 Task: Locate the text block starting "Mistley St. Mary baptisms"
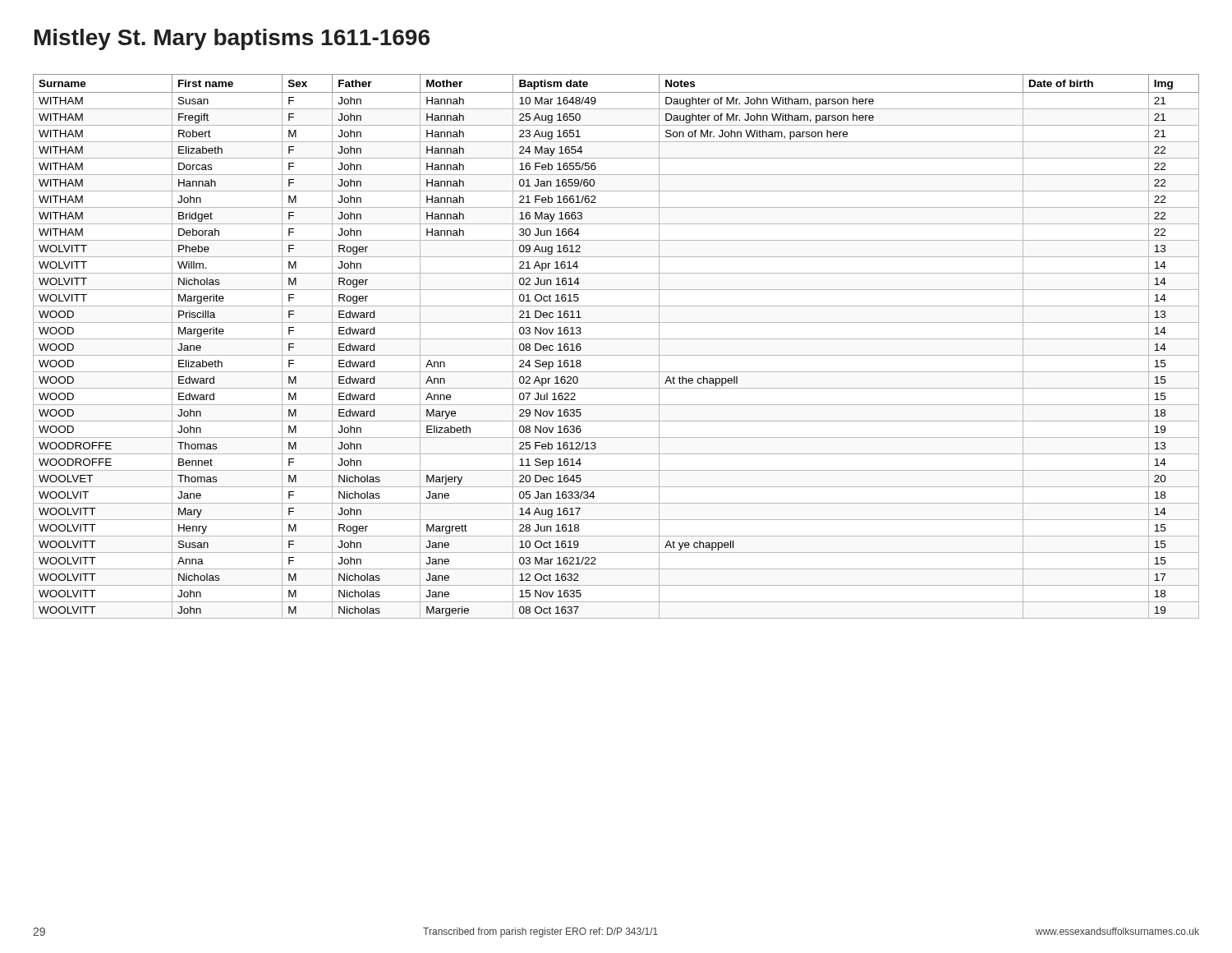[x=232, y=37]
